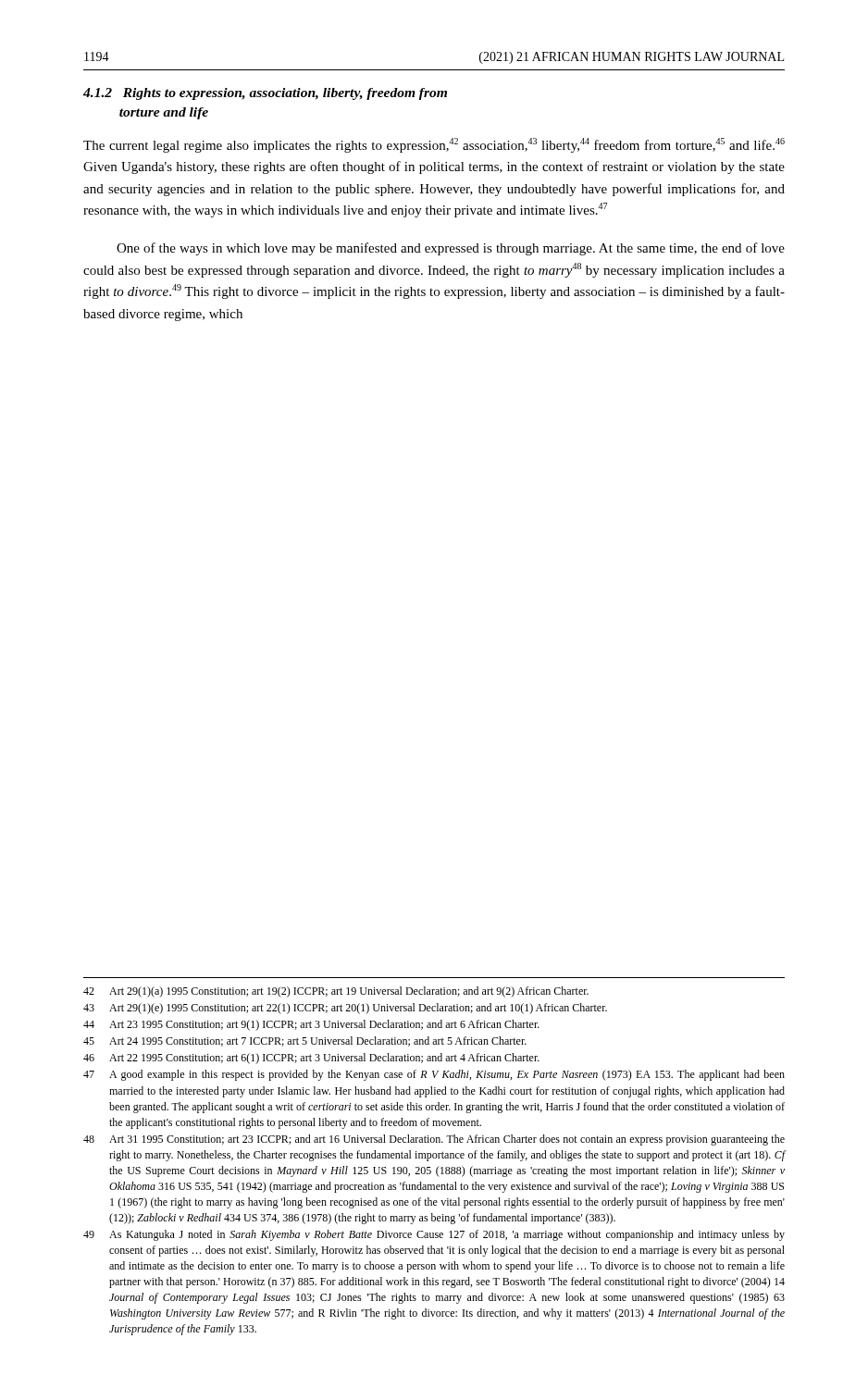Select the footnote that reads "49 As Katunguka J noted in Sarah Kiyemba"

pos(434,1282)
